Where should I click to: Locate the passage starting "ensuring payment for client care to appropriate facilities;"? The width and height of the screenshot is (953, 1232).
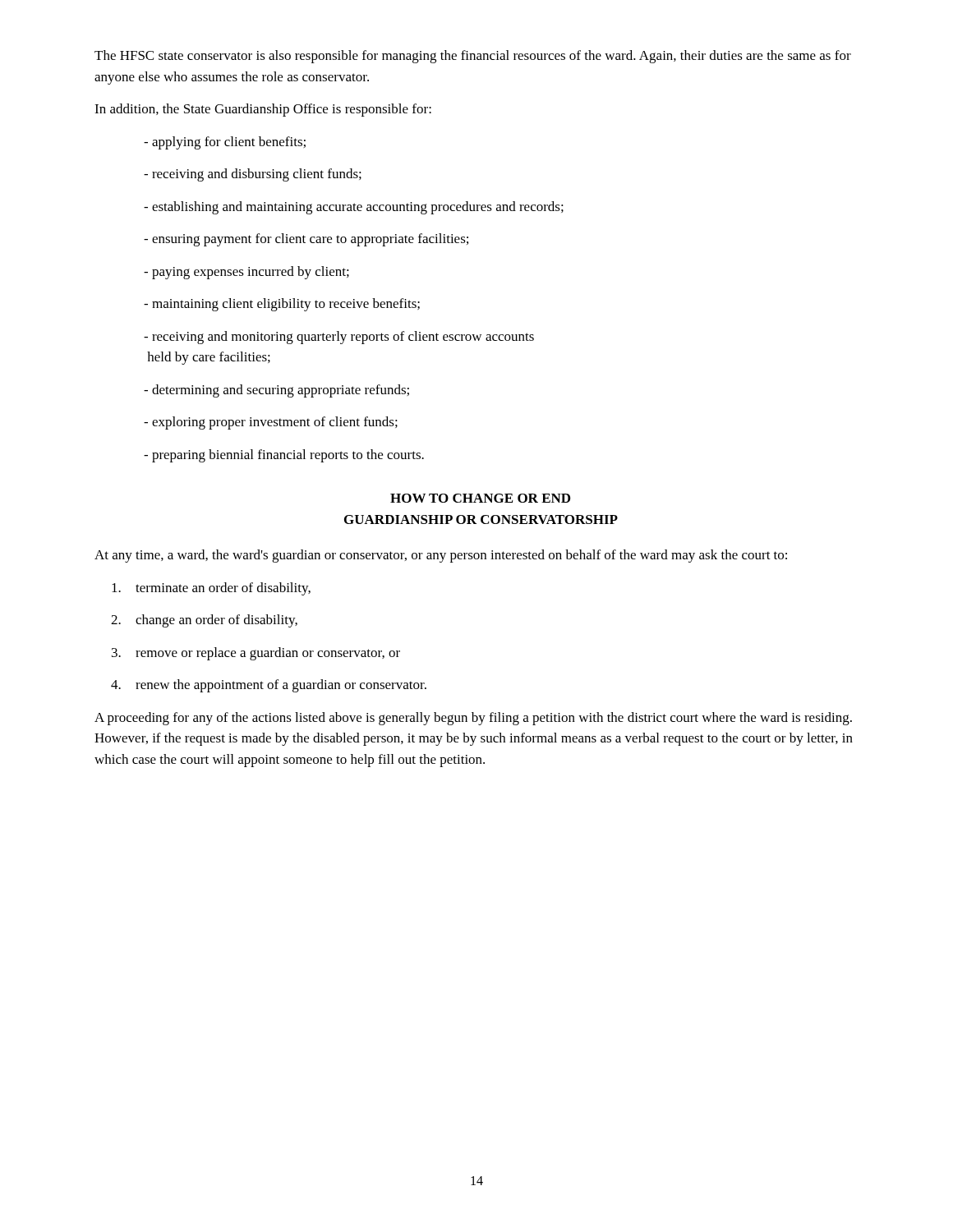coord(307,239)
